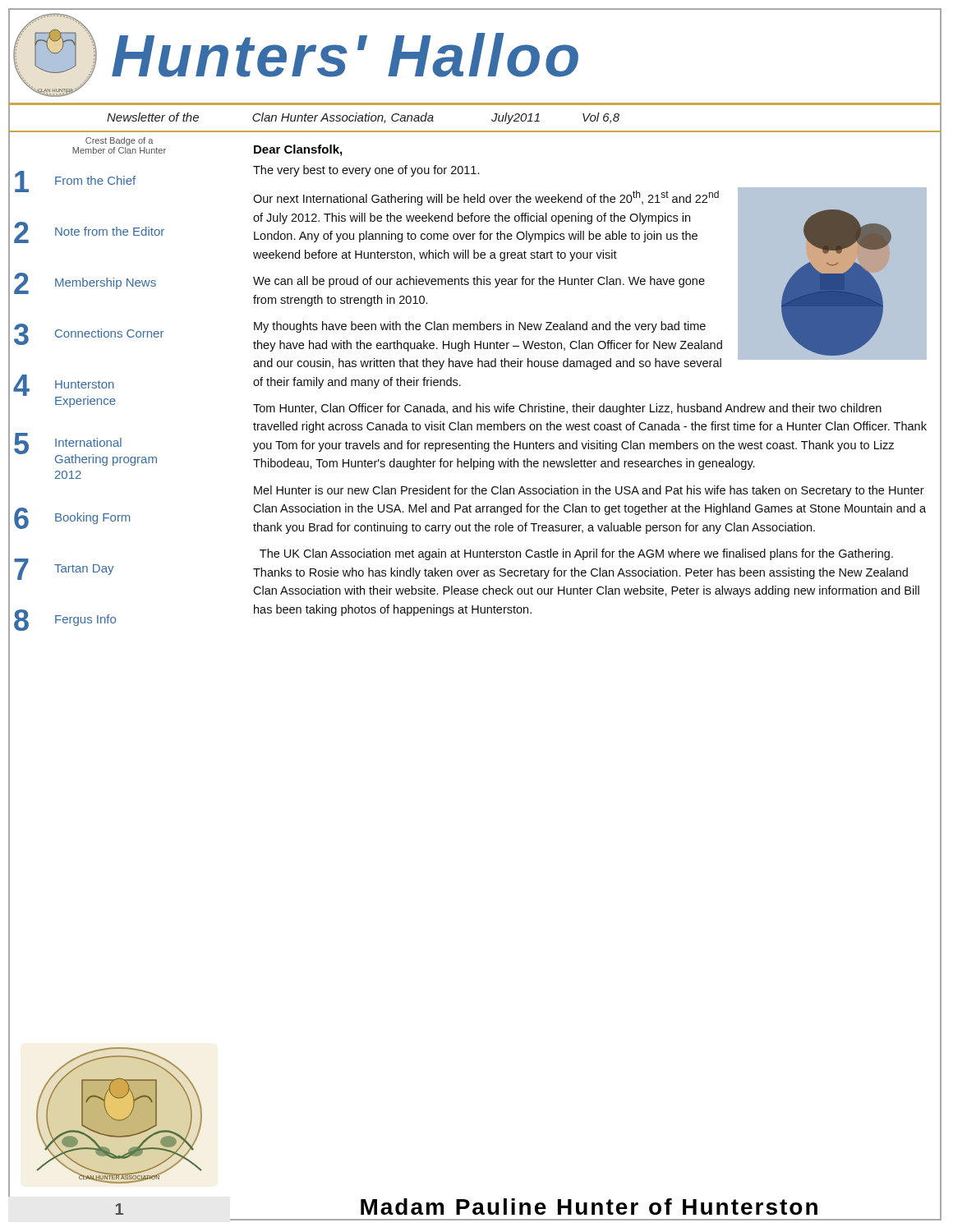Select the logo

(x=55, y=55)
